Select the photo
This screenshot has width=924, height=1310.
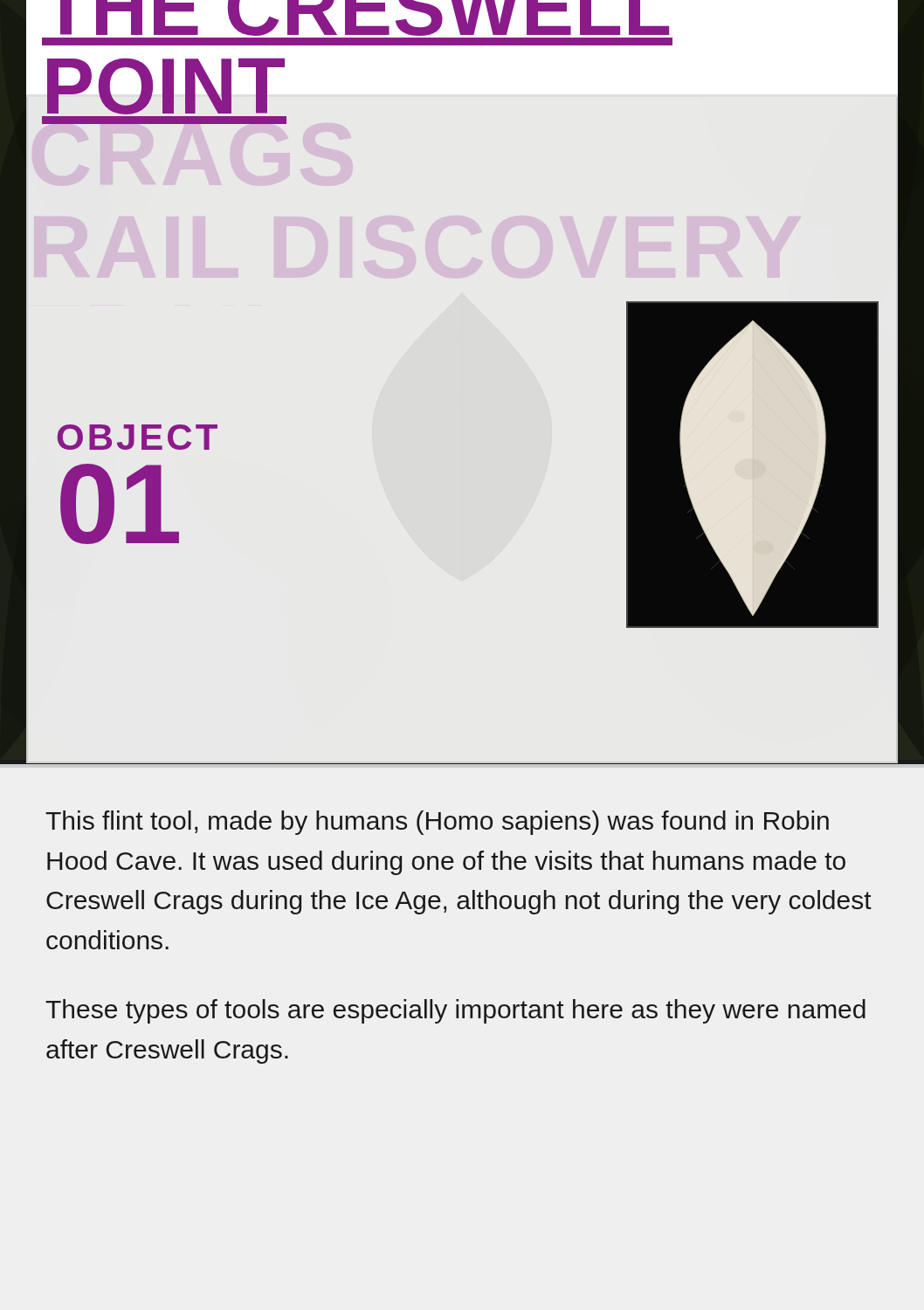click(752, 465)
